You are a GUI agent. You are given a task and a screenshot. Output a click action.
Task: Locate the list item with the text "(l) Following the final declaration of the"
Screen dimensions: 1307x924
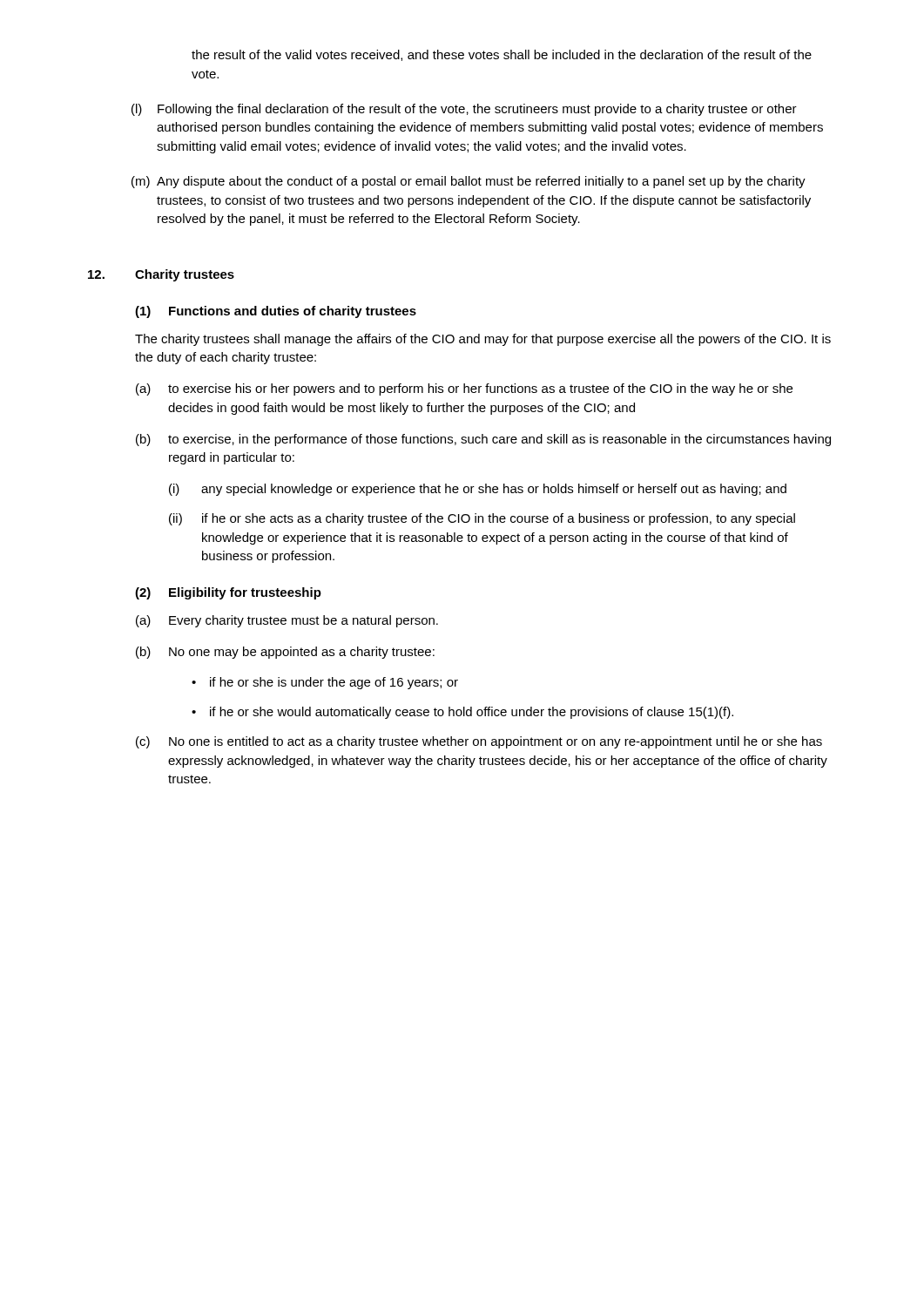(x=462, y=127)
